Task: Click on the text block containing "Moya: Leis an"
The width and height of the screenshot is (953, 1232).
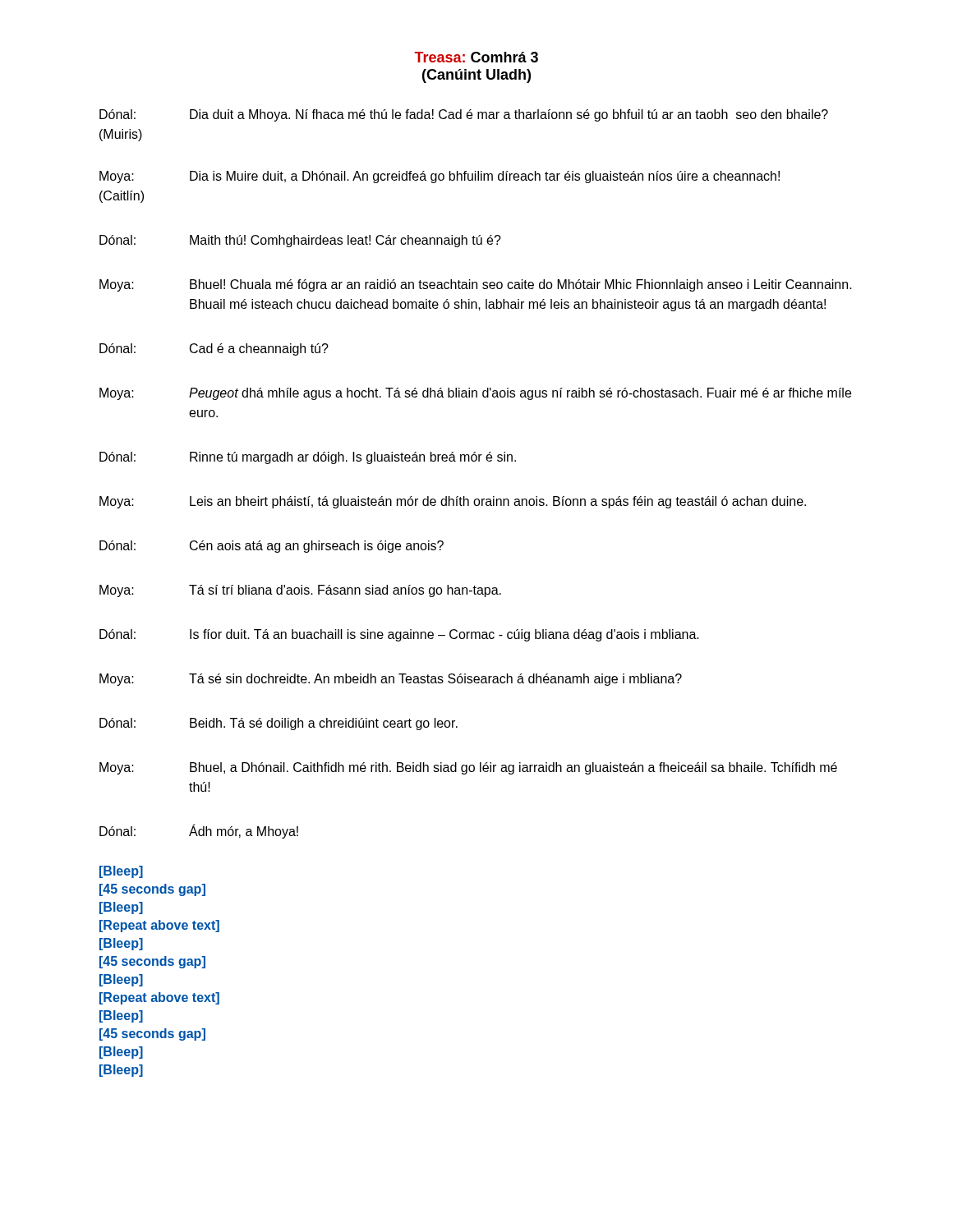Action: click(476, 502)
